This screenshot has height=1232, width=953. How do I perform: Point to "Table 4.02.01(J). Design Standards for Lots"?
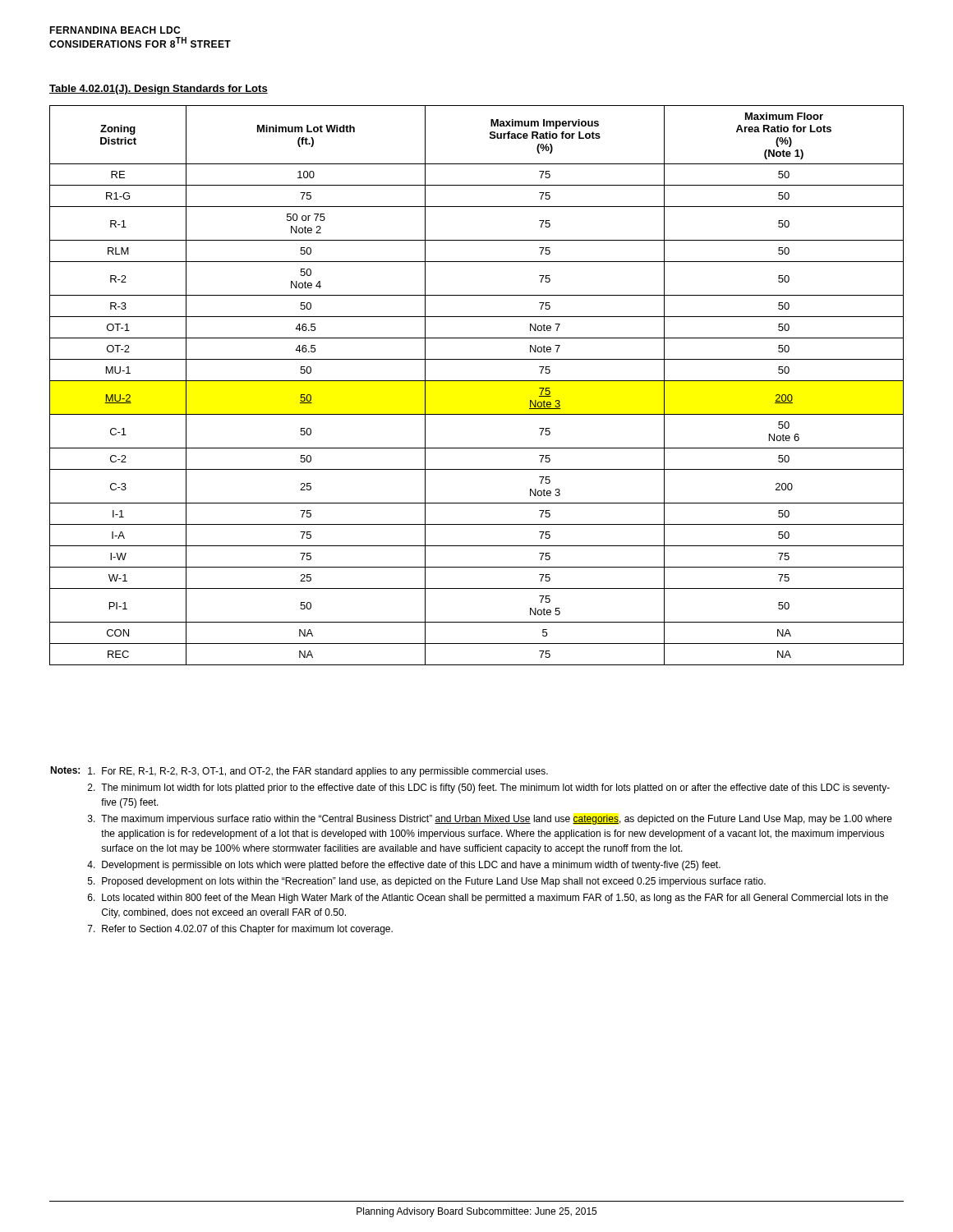pos(158,88)
